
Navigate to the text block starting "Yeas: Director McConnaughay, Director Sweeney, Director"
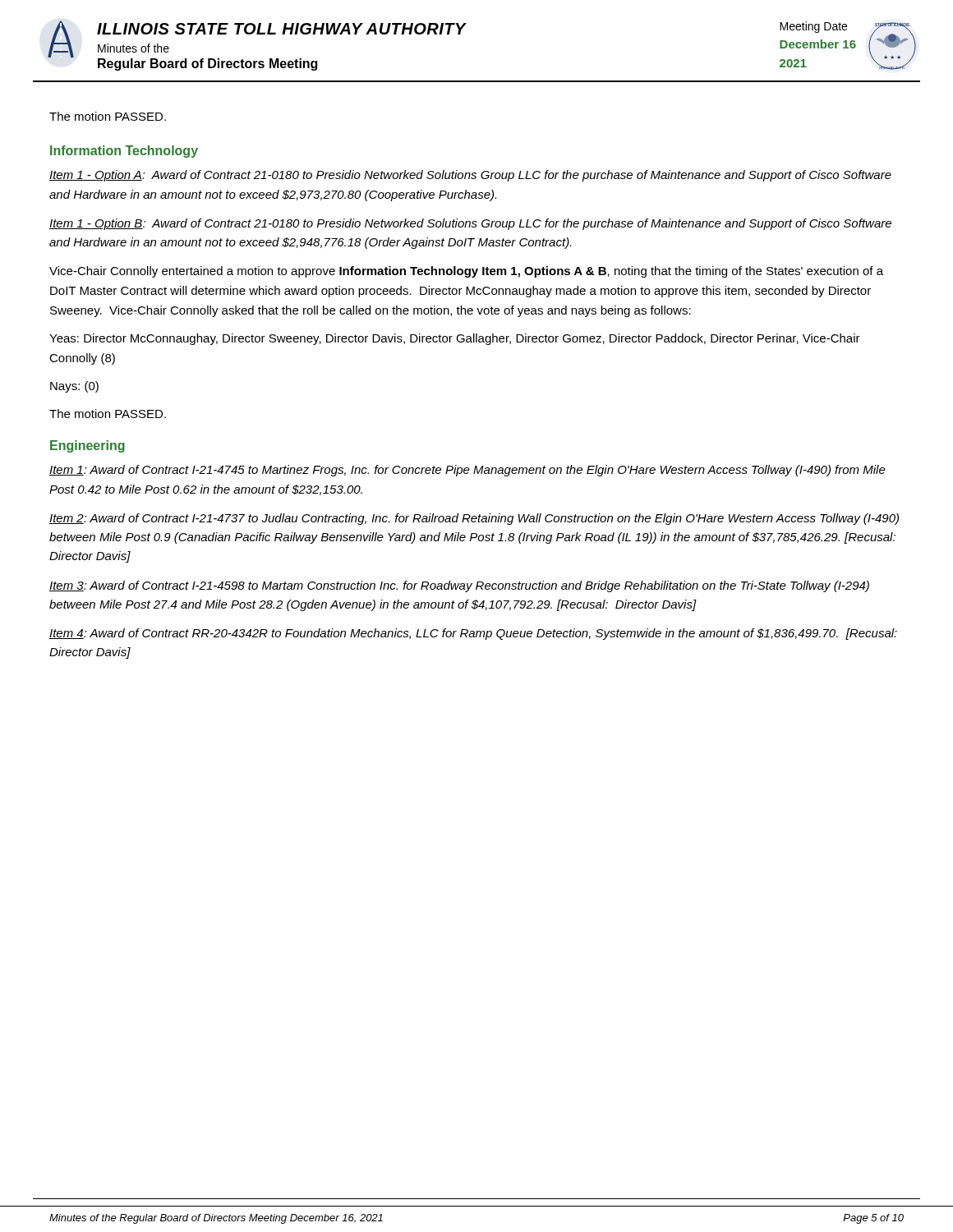[x=454, y=348]
